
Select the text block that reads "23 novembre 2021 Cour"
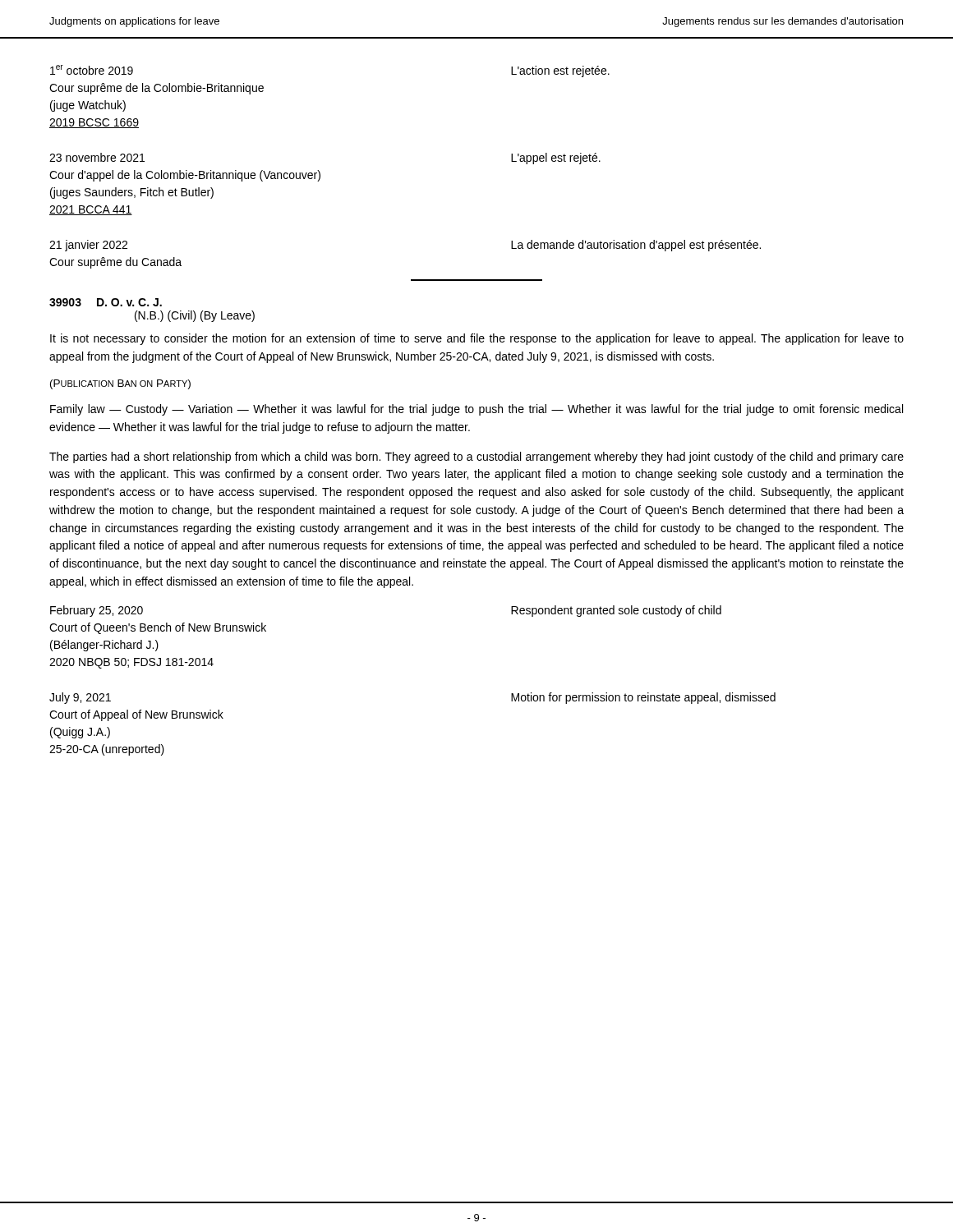click(185, 184)
